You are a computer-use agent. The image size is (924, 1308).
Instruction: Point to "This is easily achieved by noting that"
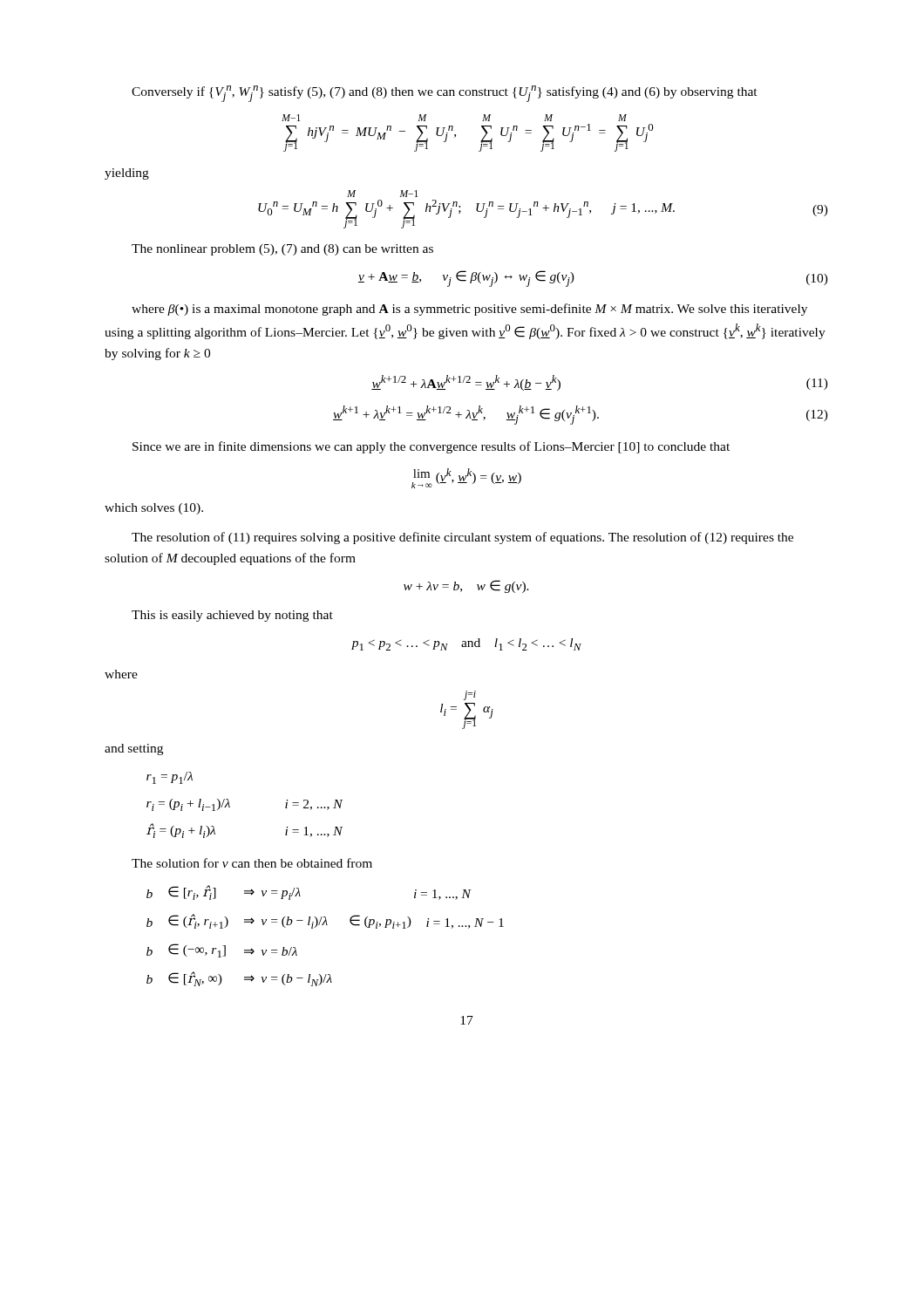[x=232, y=614]
